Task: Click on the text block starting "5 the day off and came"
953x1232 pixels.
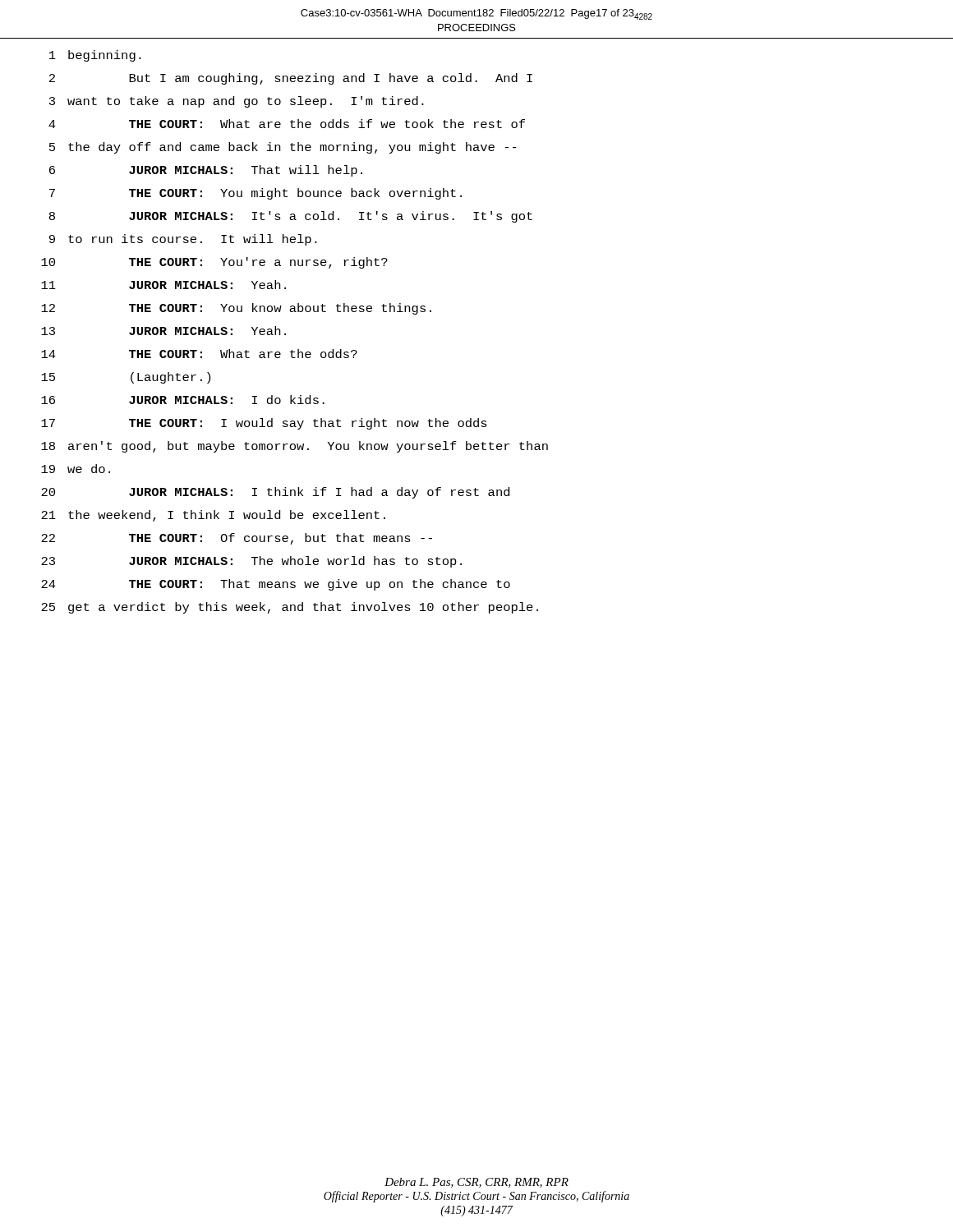Action: pos(464,148)
